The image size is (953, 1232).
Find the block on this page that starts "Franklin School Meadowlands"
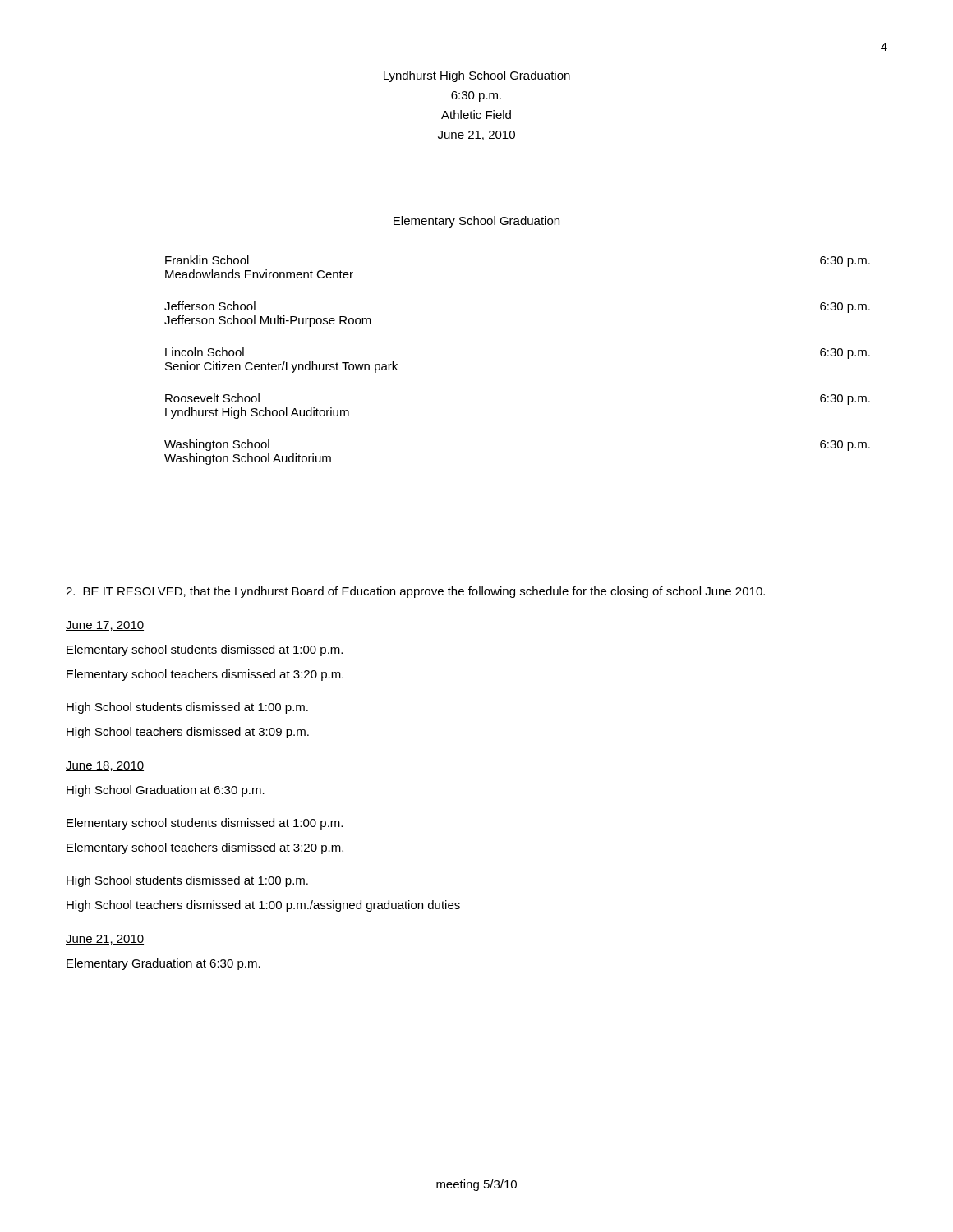(203, 261)
